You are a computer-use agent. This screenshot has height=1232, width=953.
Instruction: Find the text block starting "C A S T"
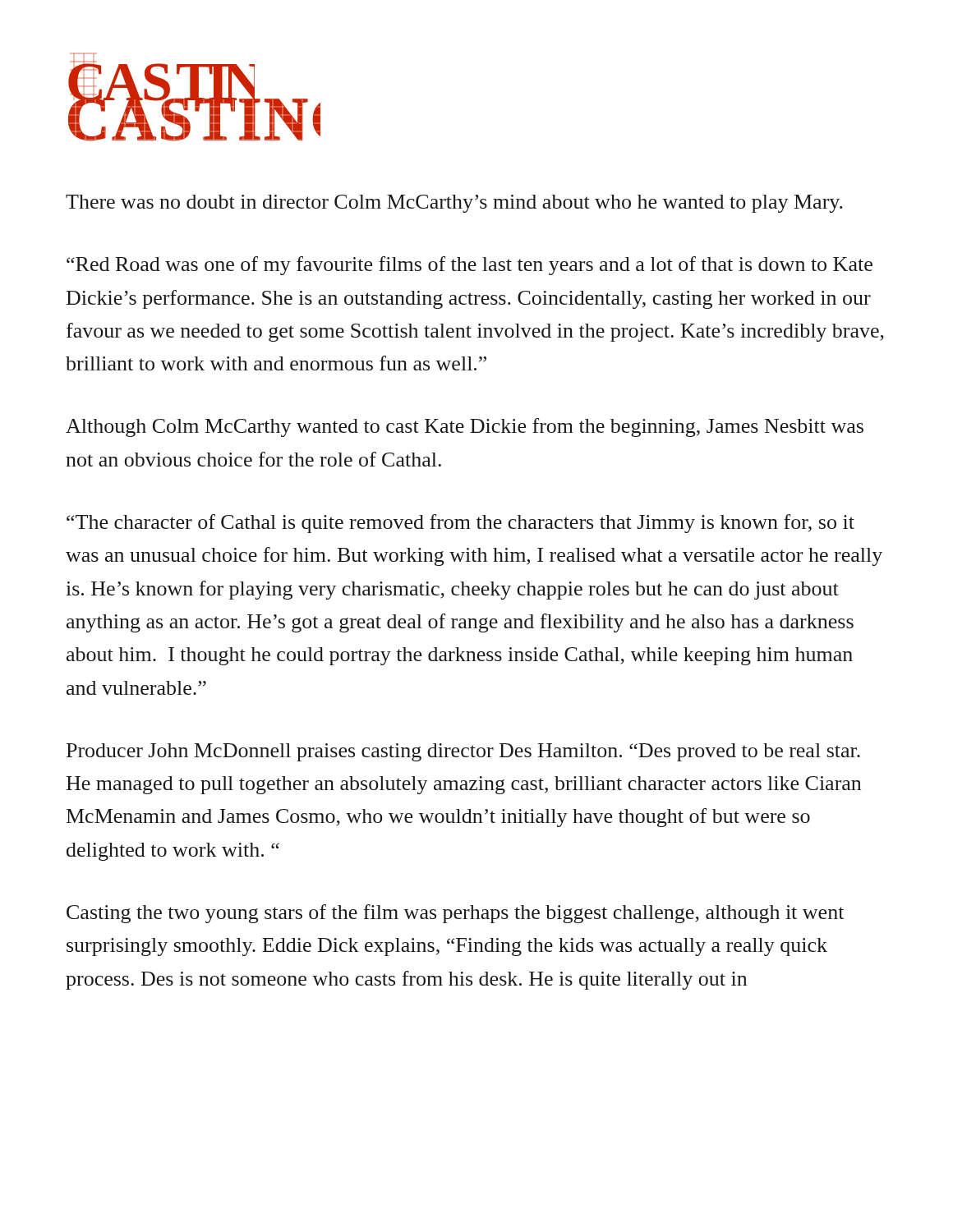tap(185, 78)
